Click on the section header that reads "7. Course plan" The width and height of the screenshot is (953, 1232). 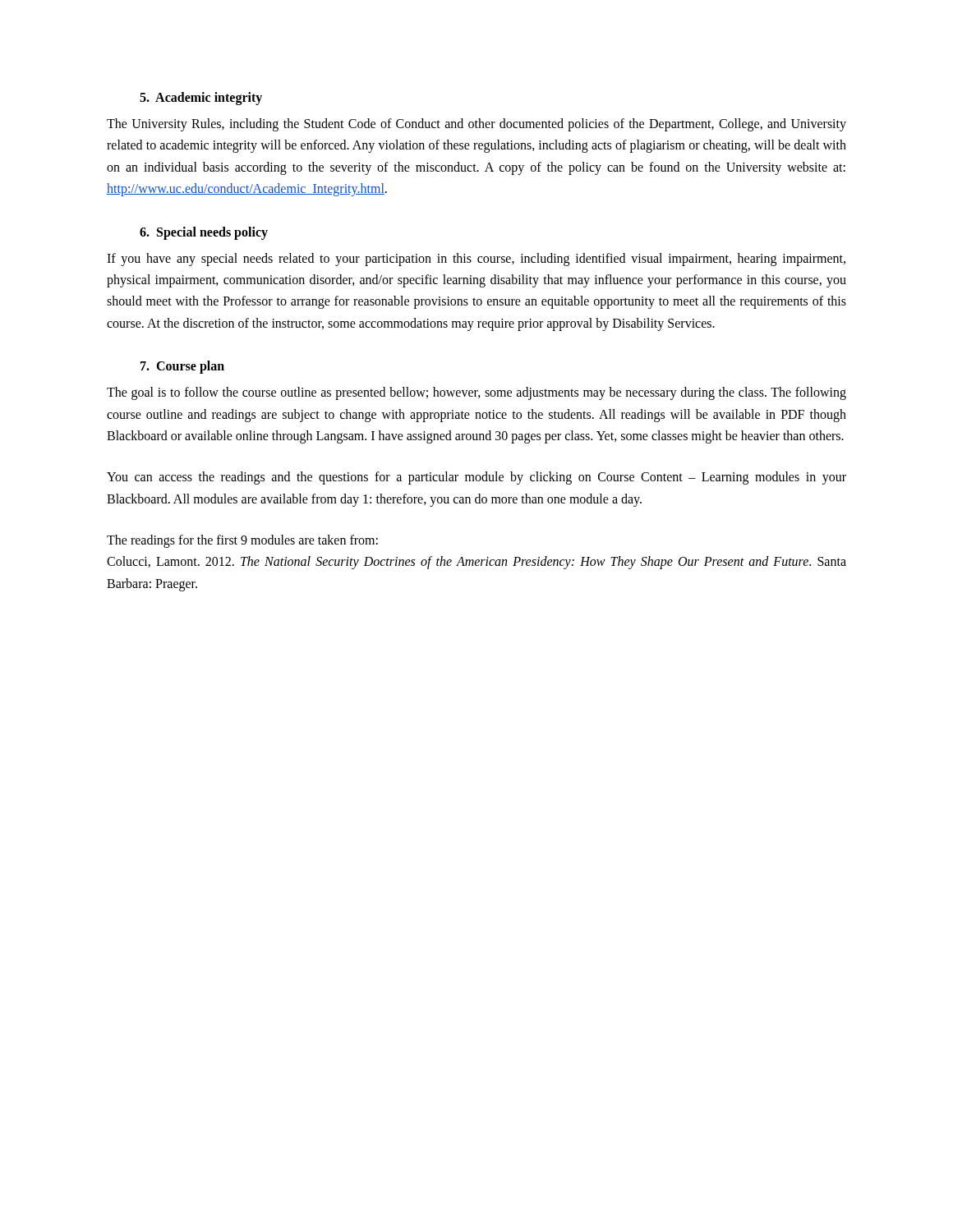[182, 366]
